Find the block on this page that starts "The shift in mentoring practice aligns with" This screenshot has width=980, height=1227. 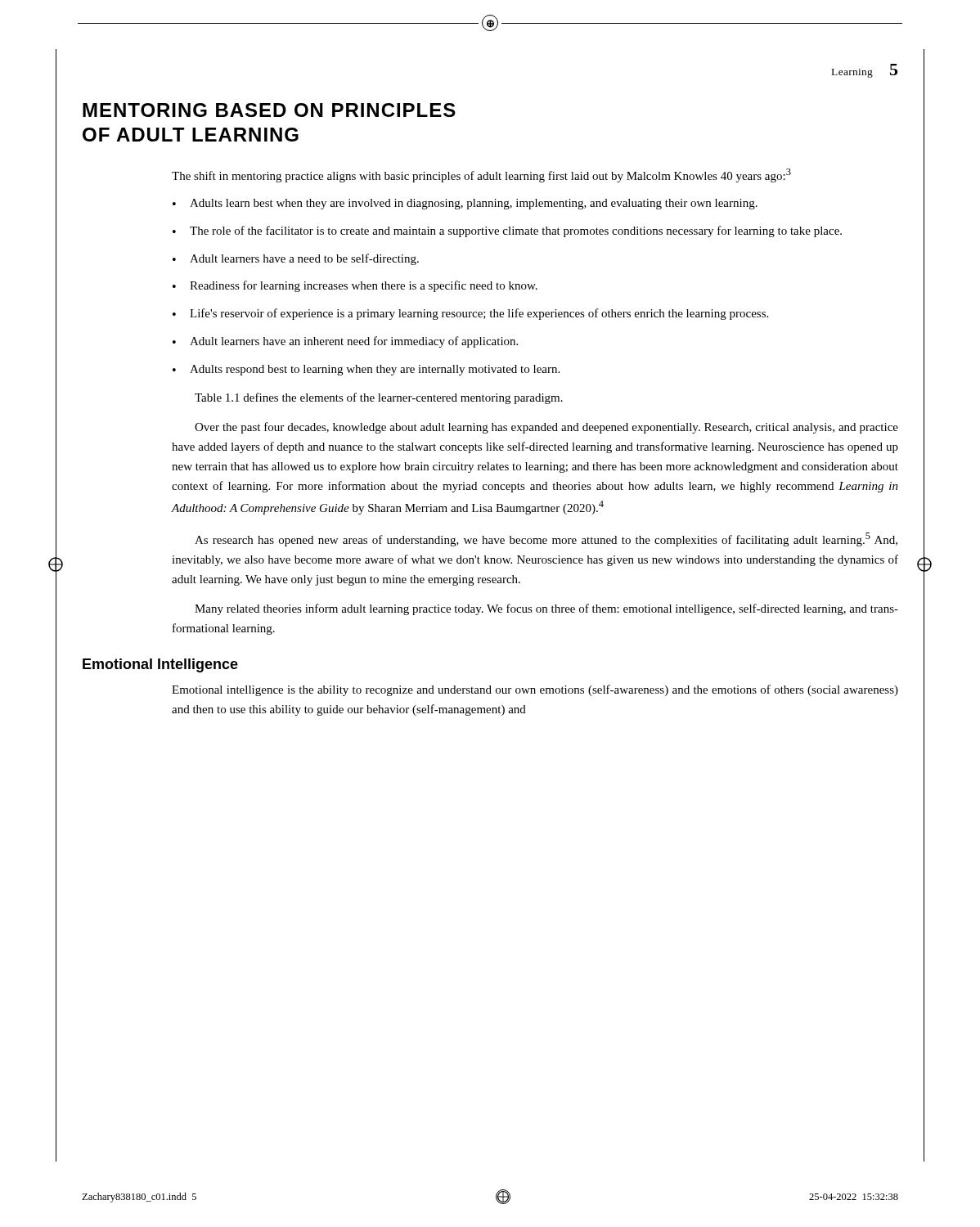click(x=481, y=174)
